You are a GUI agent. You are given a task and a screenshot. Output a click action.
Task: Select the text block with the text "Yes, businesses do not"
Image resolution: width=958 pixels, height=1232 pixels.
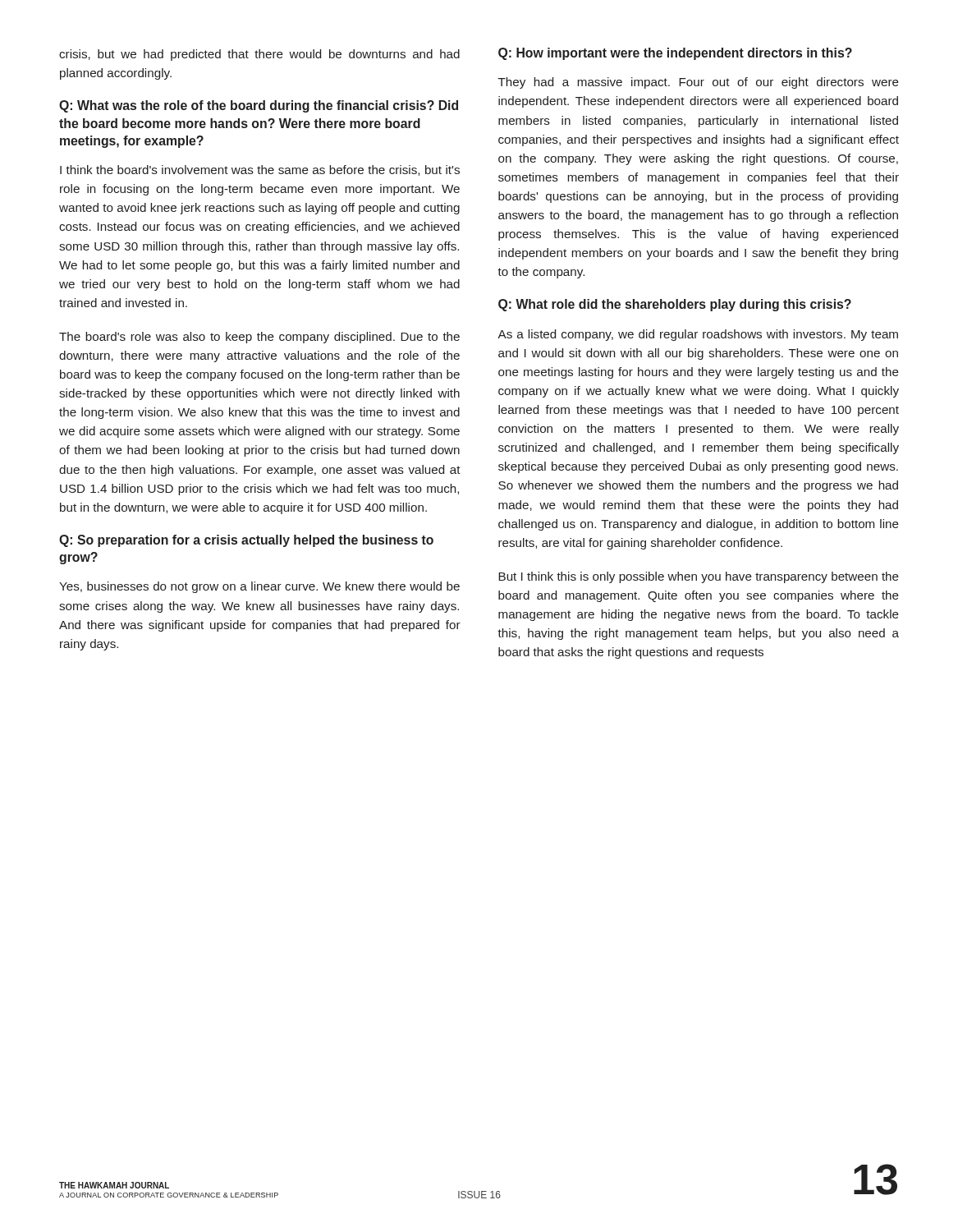[260, 615]
